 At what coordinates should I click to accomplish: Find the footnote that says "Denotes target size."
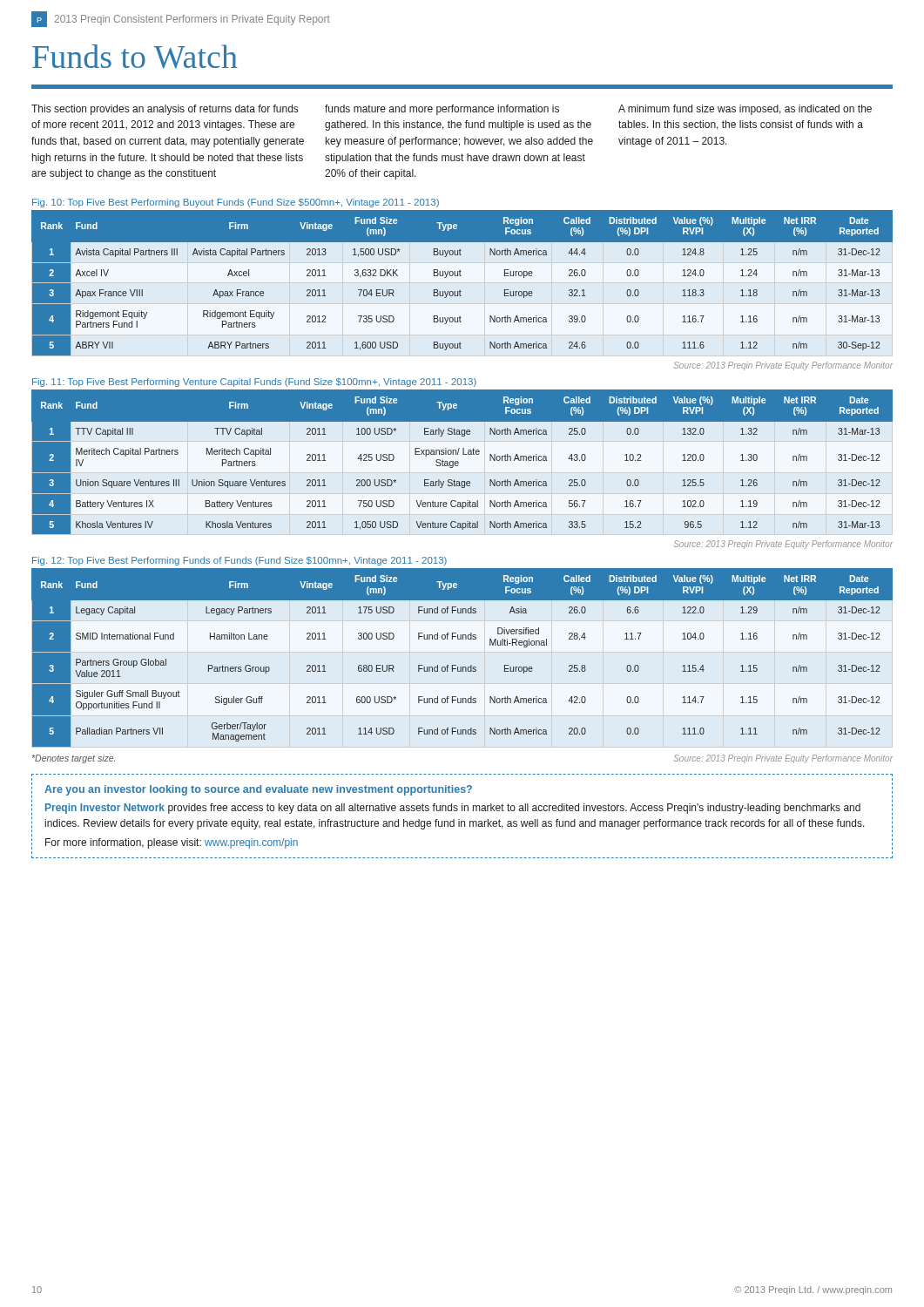coord(74,758)
